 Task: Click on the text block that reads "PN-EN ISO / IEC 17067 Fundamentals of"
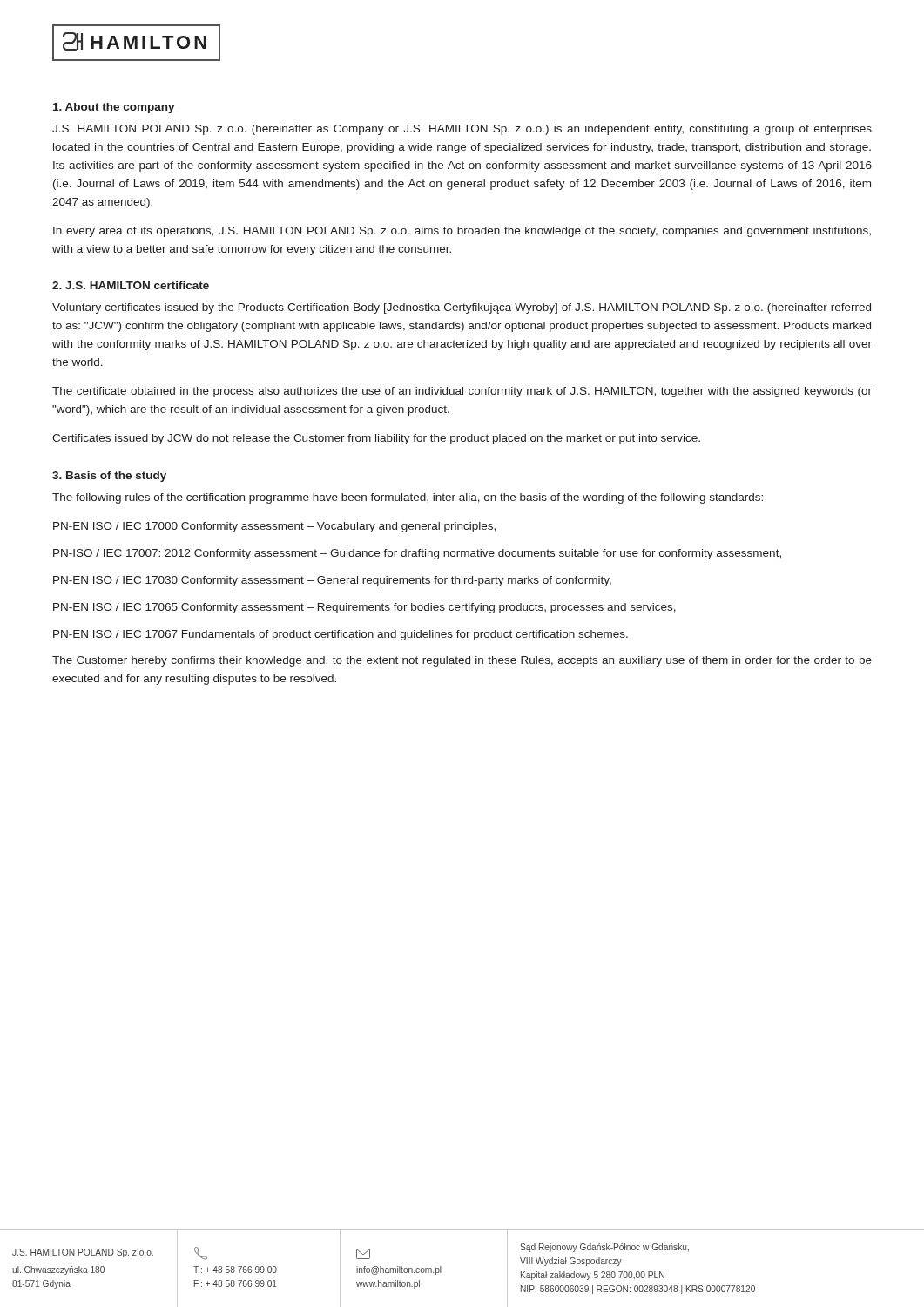tap(340, 634)
